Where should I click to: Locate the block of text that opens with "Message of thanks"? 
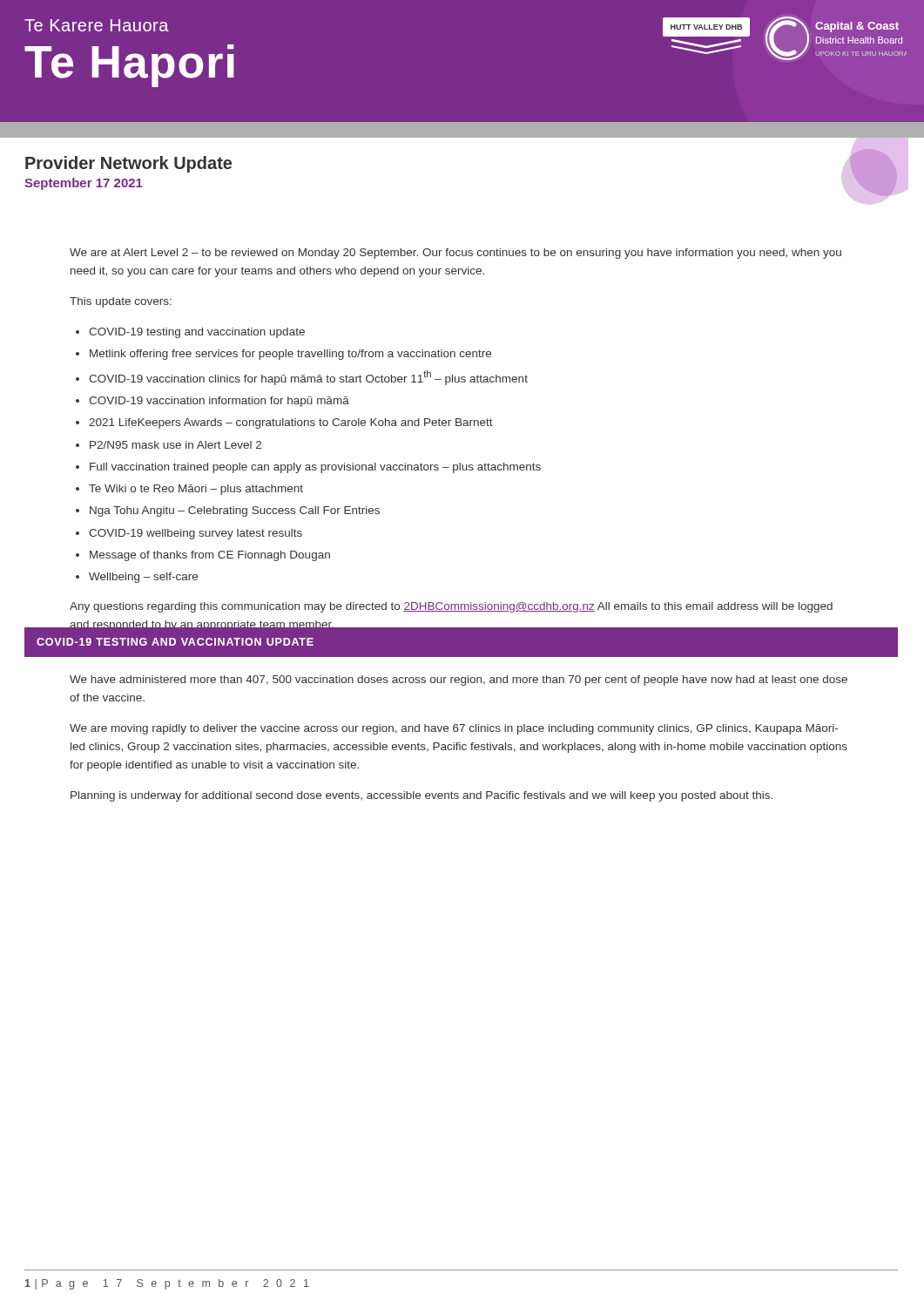point(210,554)
